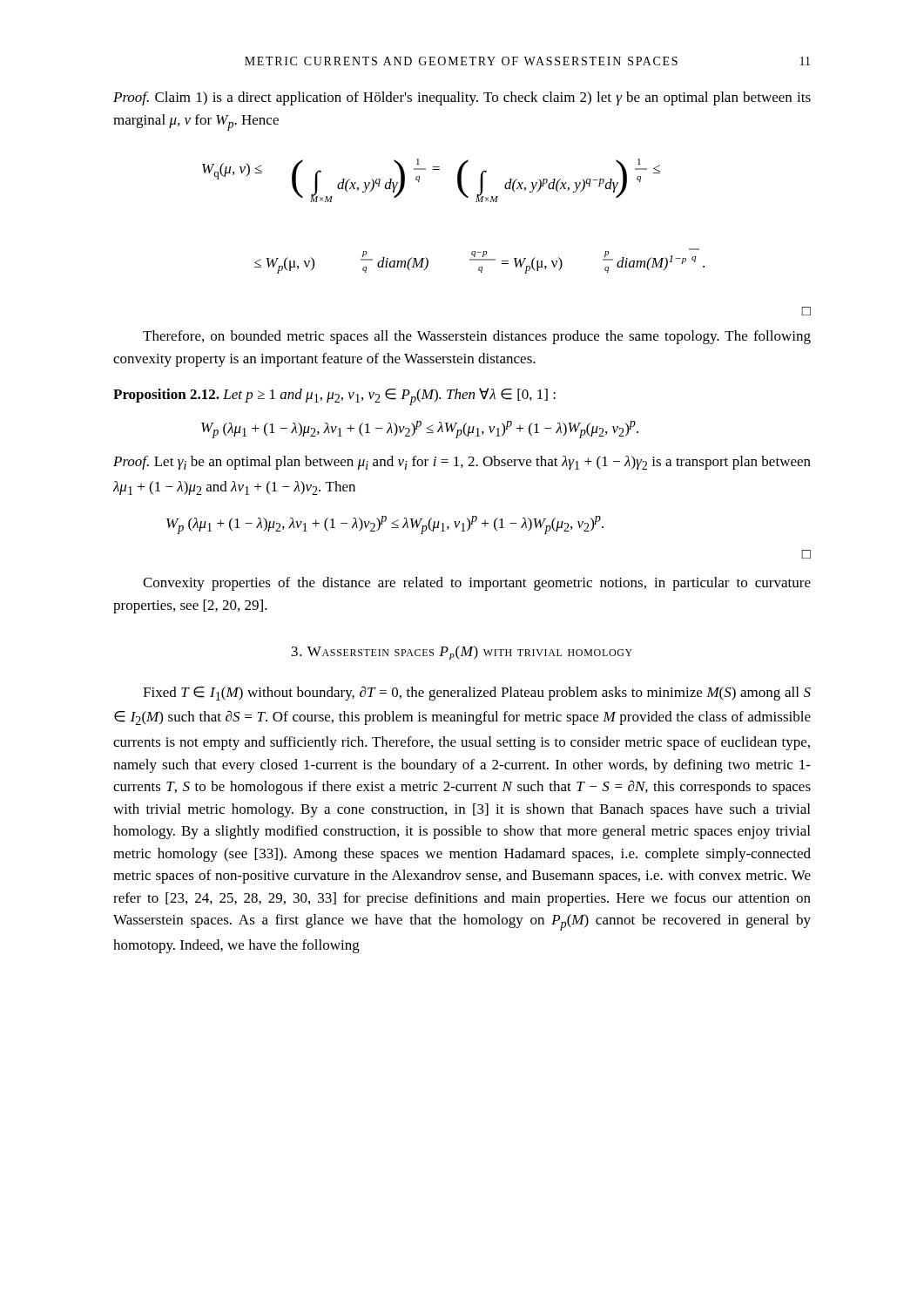Where is the passage that starts "Fixed T ∈ I1(M) without boundary, ∂T ="?

click(462, 818)
